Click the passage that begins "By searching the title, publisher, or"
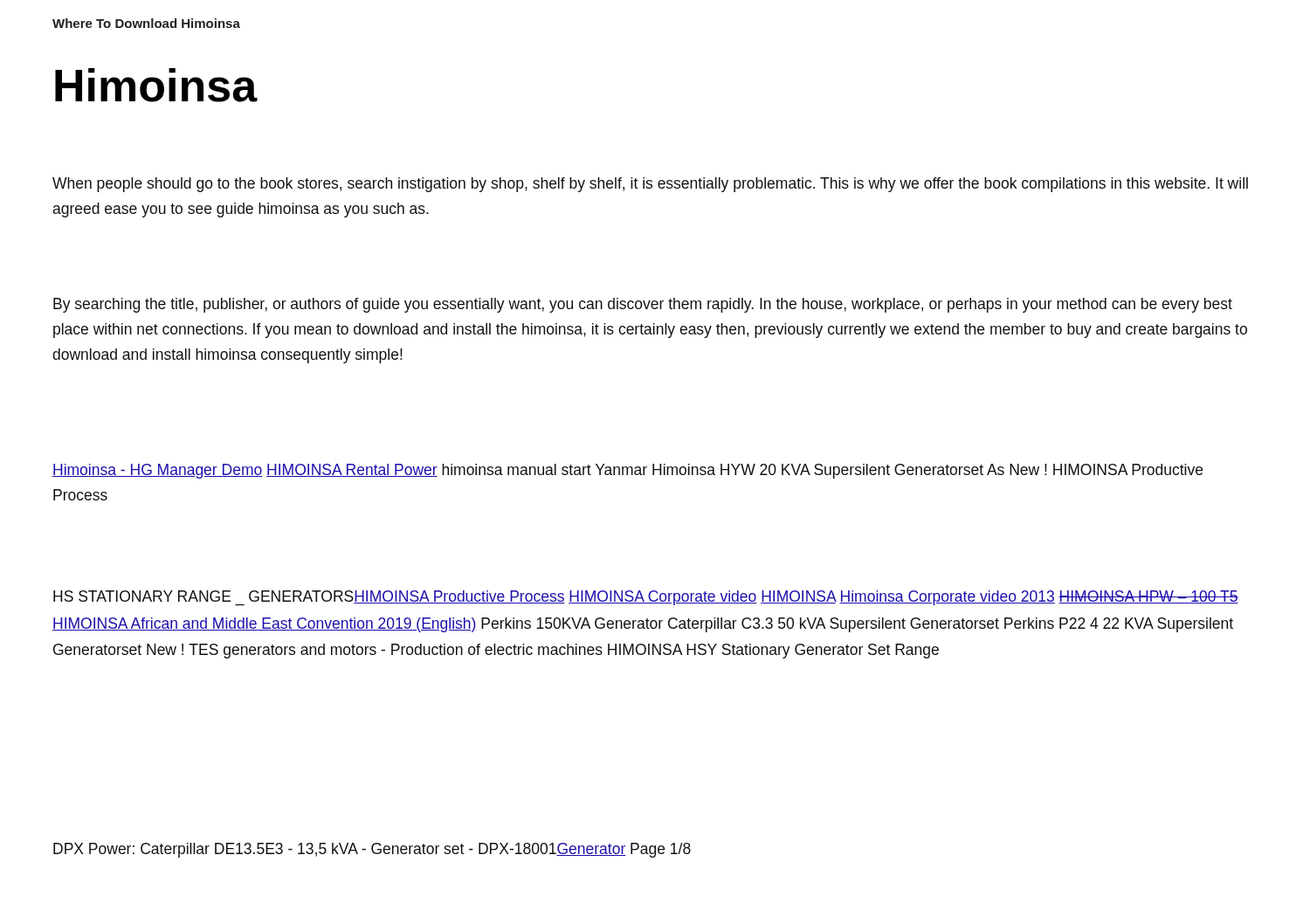1310x924 pixels. pos(650,329)
